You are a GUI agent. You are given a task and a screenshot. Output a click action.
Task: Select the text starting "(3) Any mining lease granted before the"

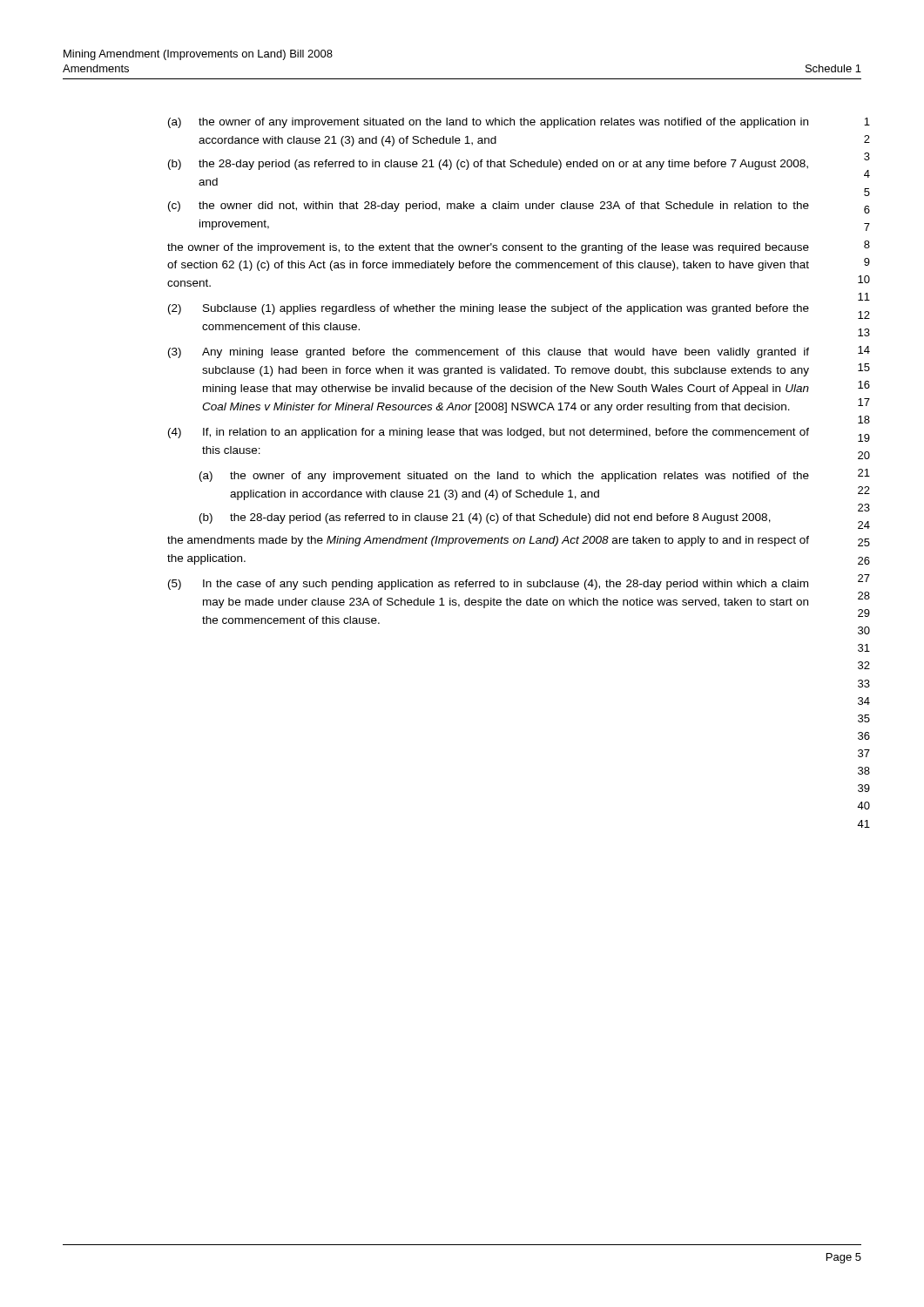click(x=488, y=380)
